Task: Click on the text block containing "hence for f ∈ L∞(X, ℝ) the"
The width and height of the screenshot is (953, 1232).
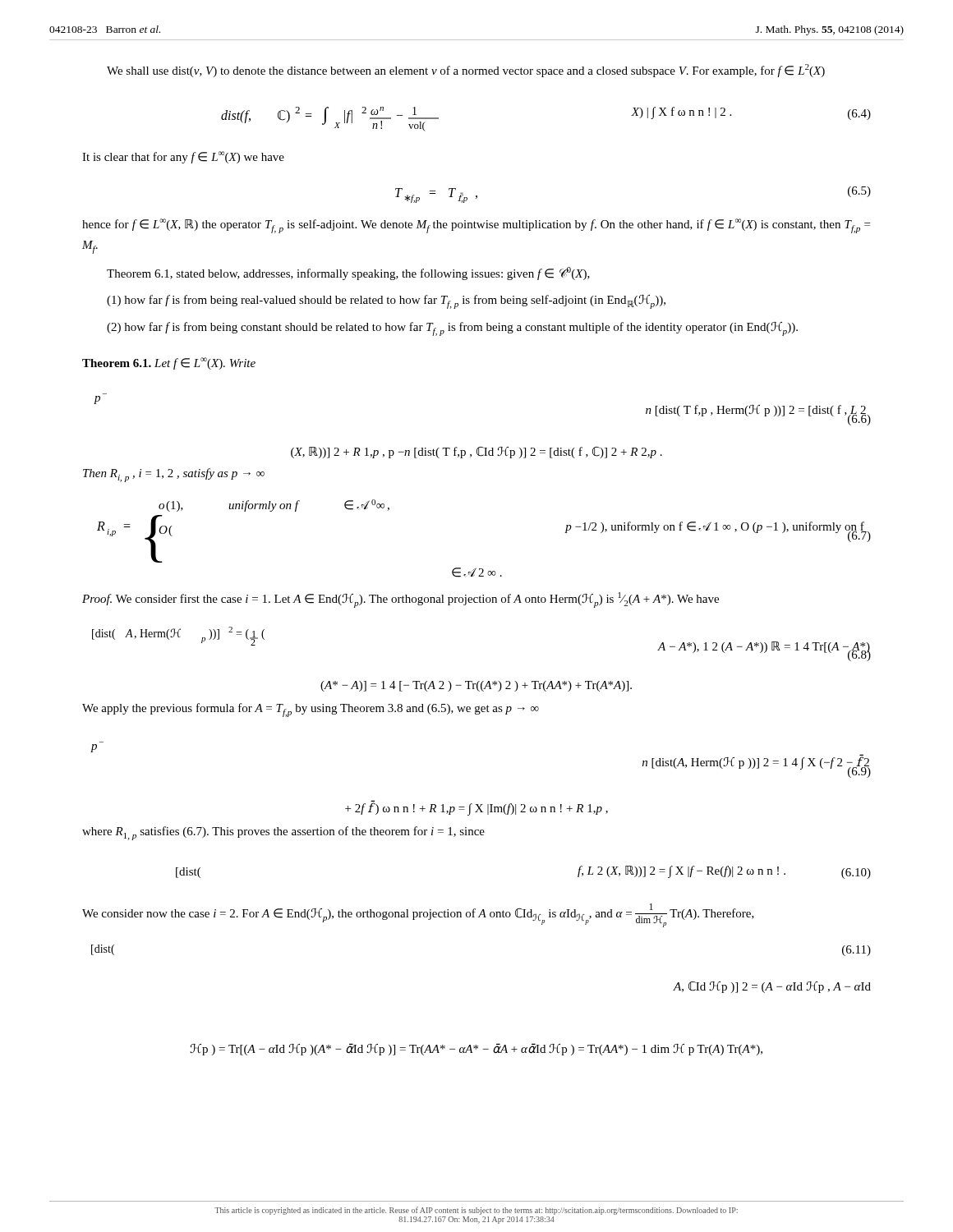Action: click(476, 276)
